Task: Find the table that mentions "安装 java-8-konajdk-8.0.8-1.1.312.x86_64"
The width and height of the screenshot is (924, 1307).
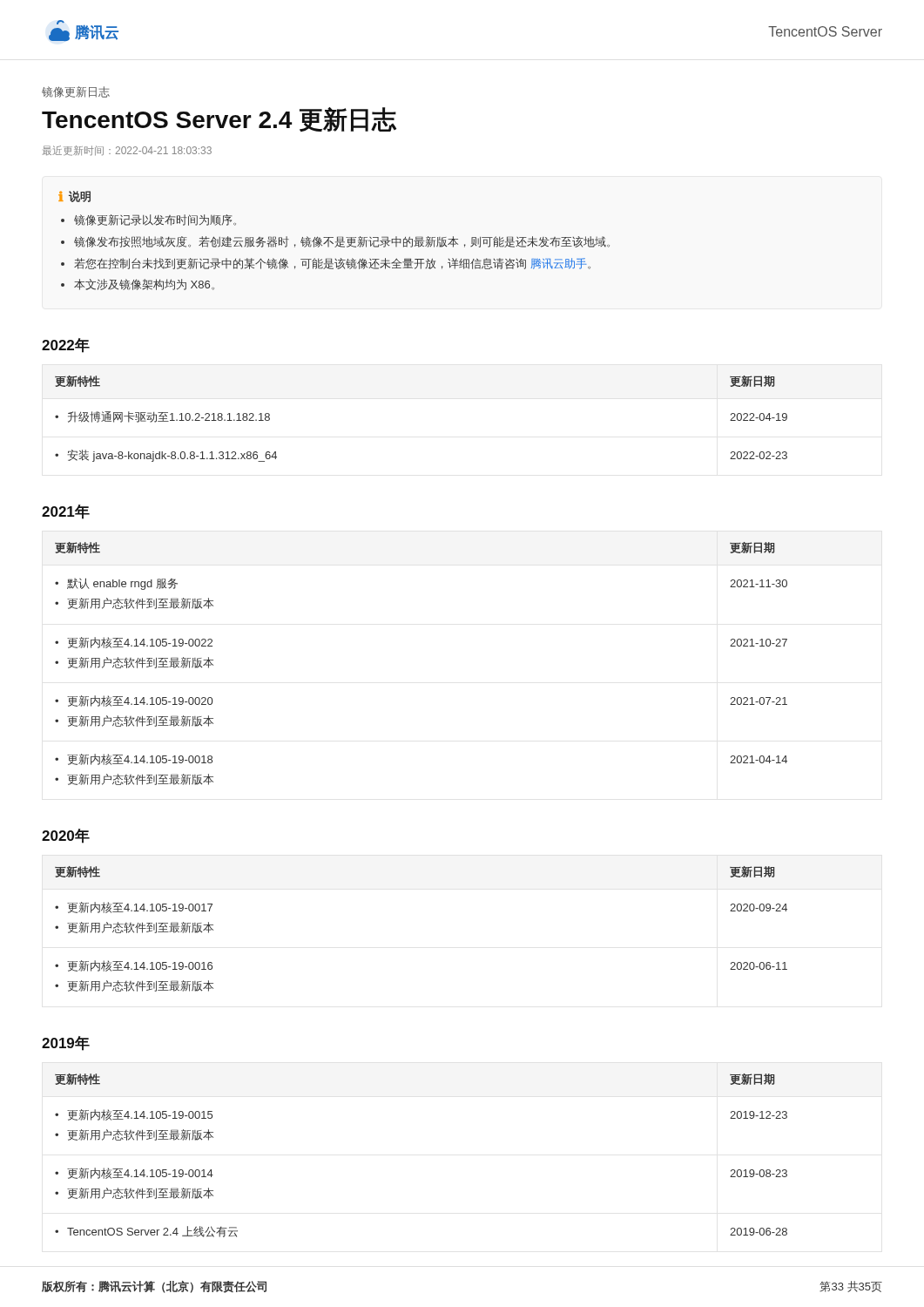Action: tap(462, 420)
